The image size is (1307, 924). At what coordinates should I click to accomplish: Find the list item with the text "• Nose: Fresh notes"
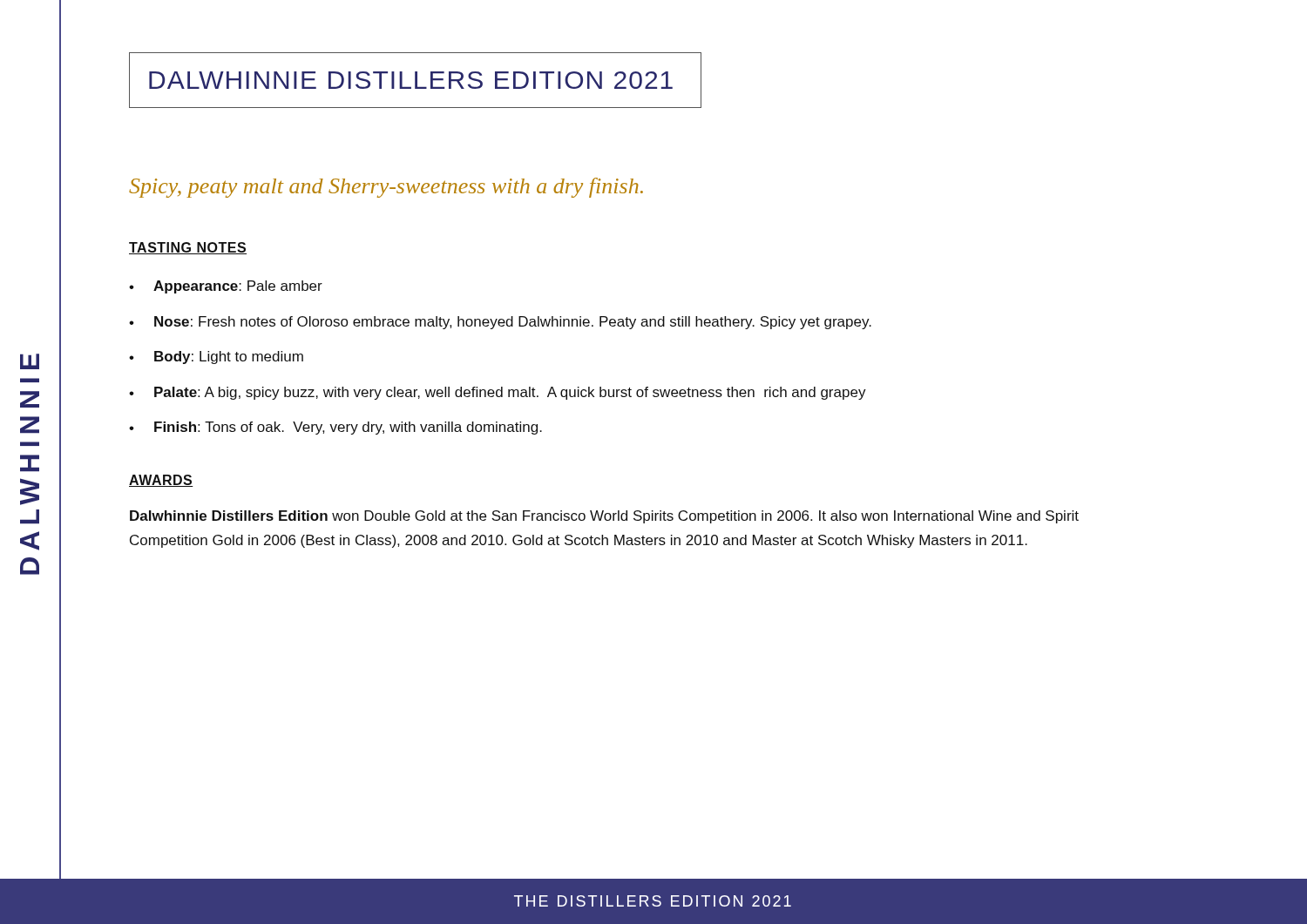tap(501, 322)
